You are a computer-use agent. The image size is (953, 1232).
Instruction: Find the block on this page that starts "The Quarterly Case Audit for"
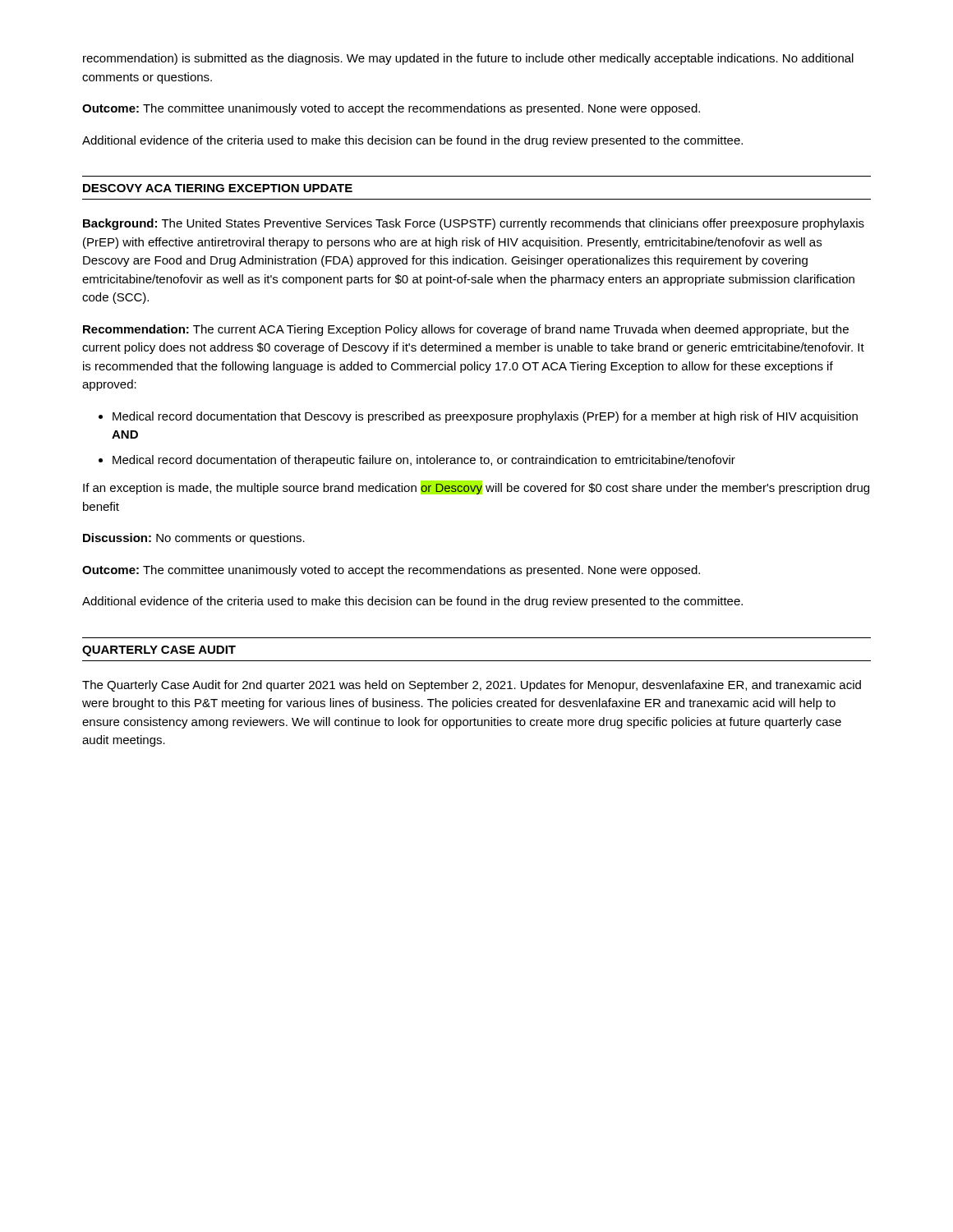pos(472,712)
